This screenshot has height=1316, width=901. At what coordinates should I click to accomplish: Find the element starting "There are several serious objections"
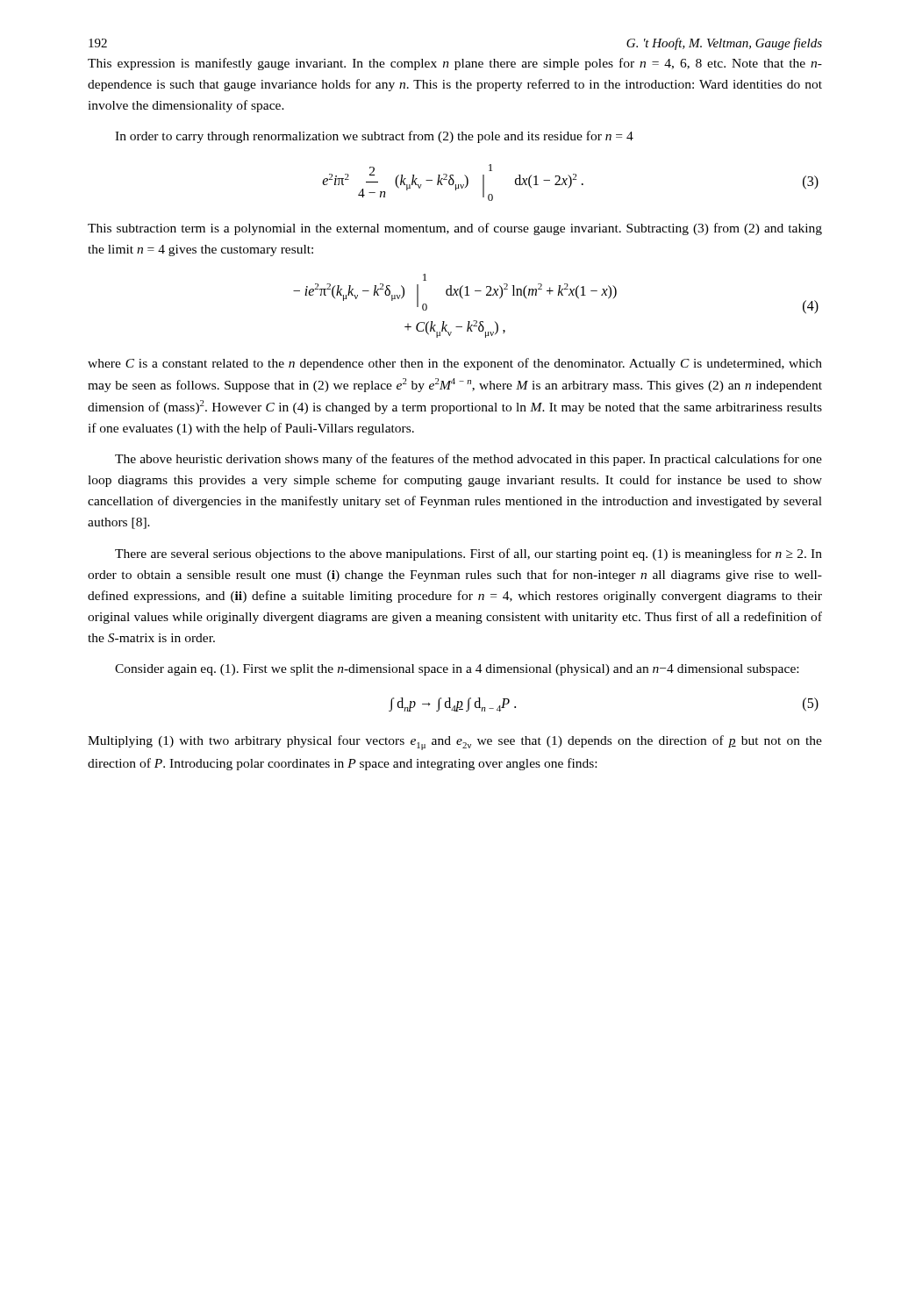[455, 595]
